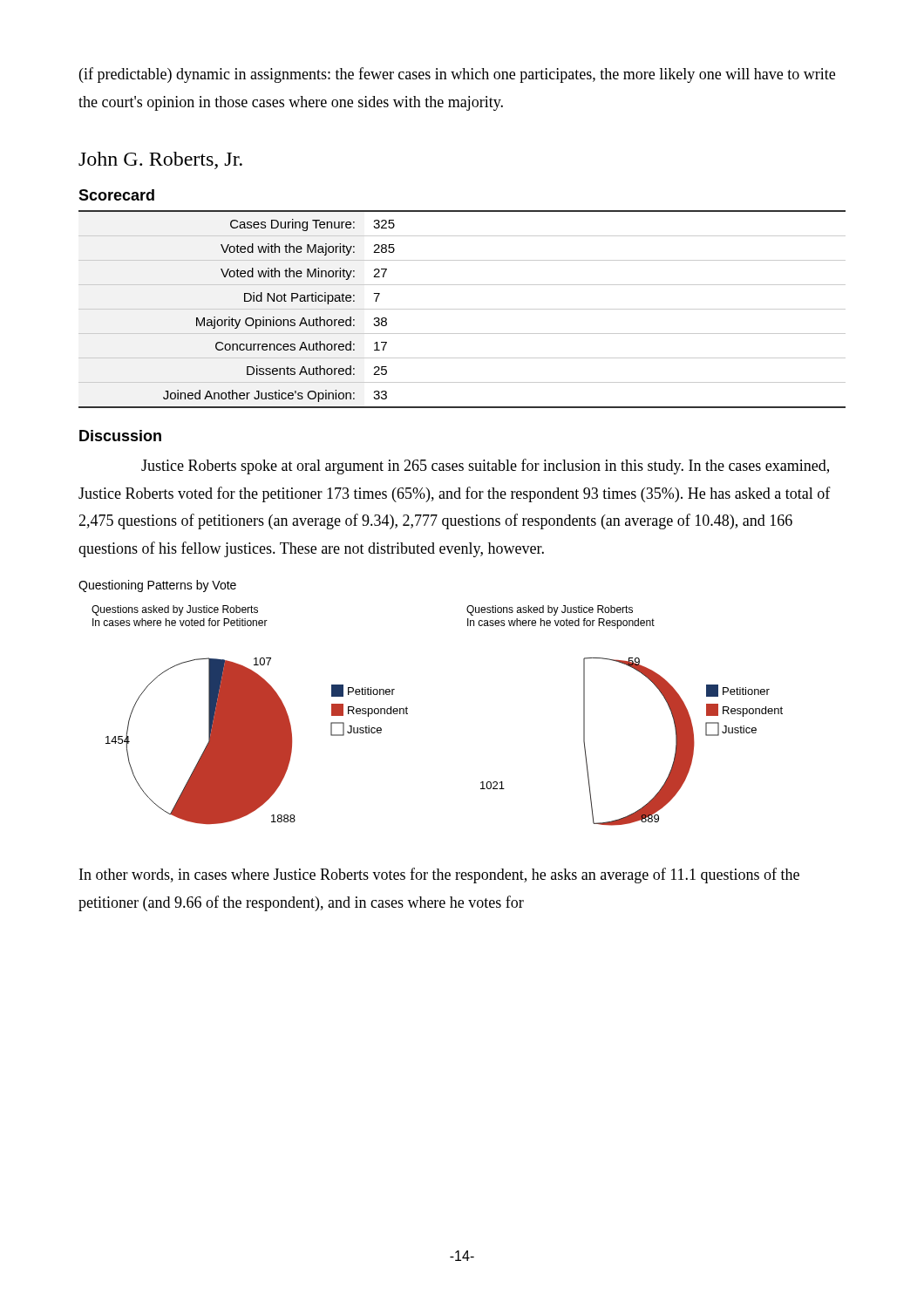Locate the block of text that opens with "Justice Roberts spoke at oral argument in 265"
The width and height of the screenshot is (924, 1308).
point(454,507)
